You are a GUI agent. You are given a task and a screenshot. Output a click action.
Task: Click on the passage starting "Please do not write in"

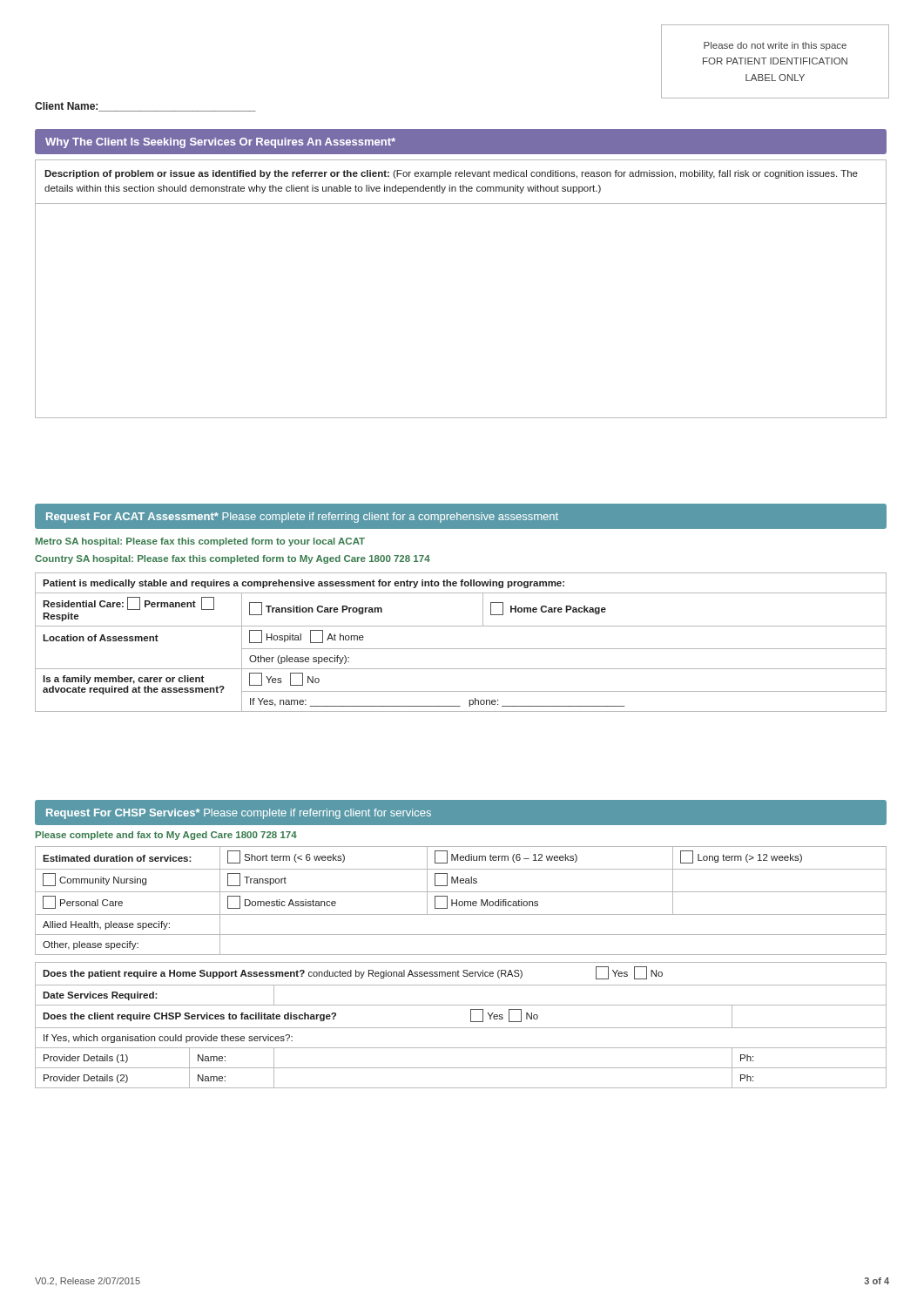coord(775,61)
